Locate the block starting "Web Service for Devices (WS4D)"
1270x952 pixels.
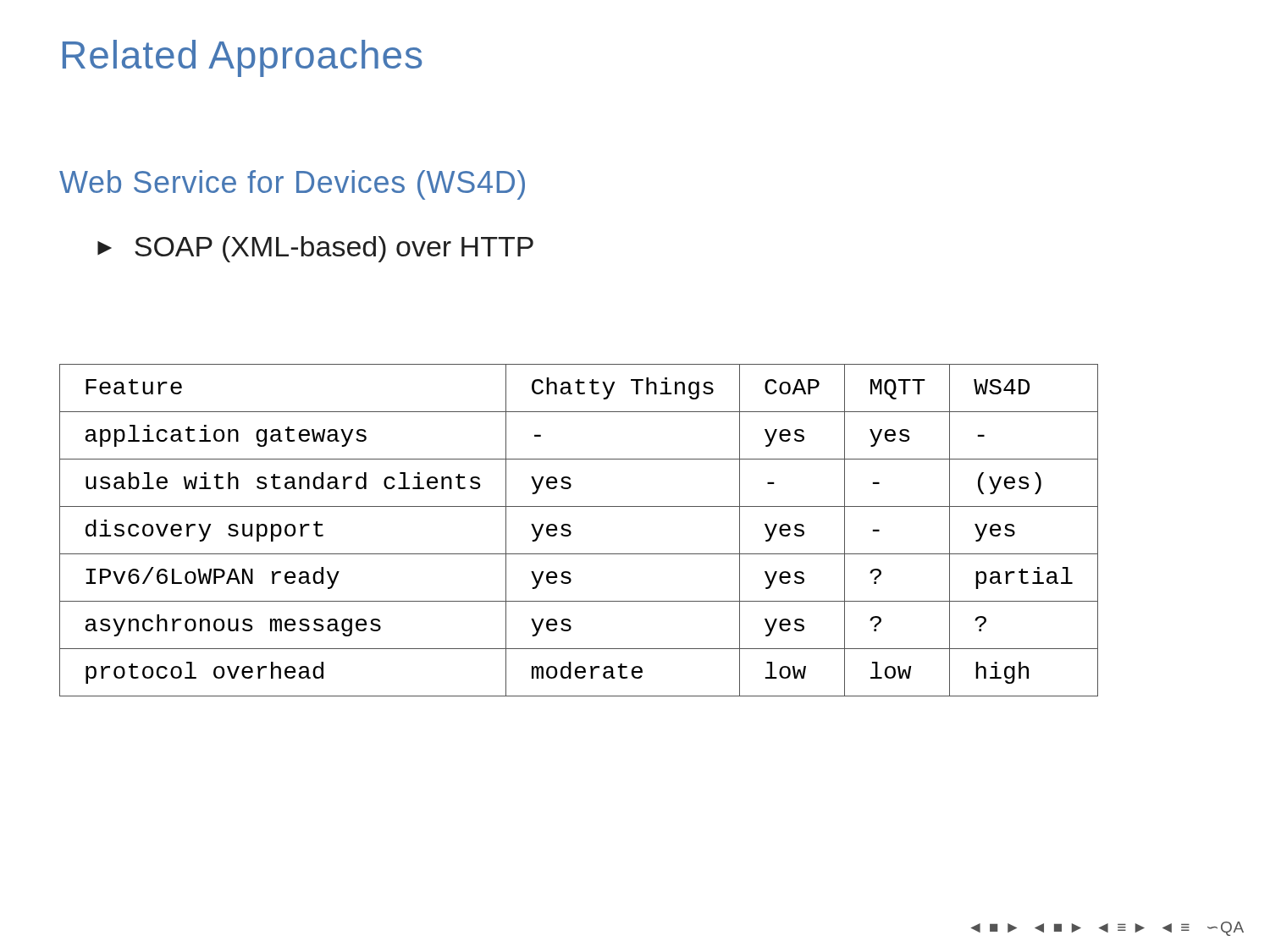point(293,182)
